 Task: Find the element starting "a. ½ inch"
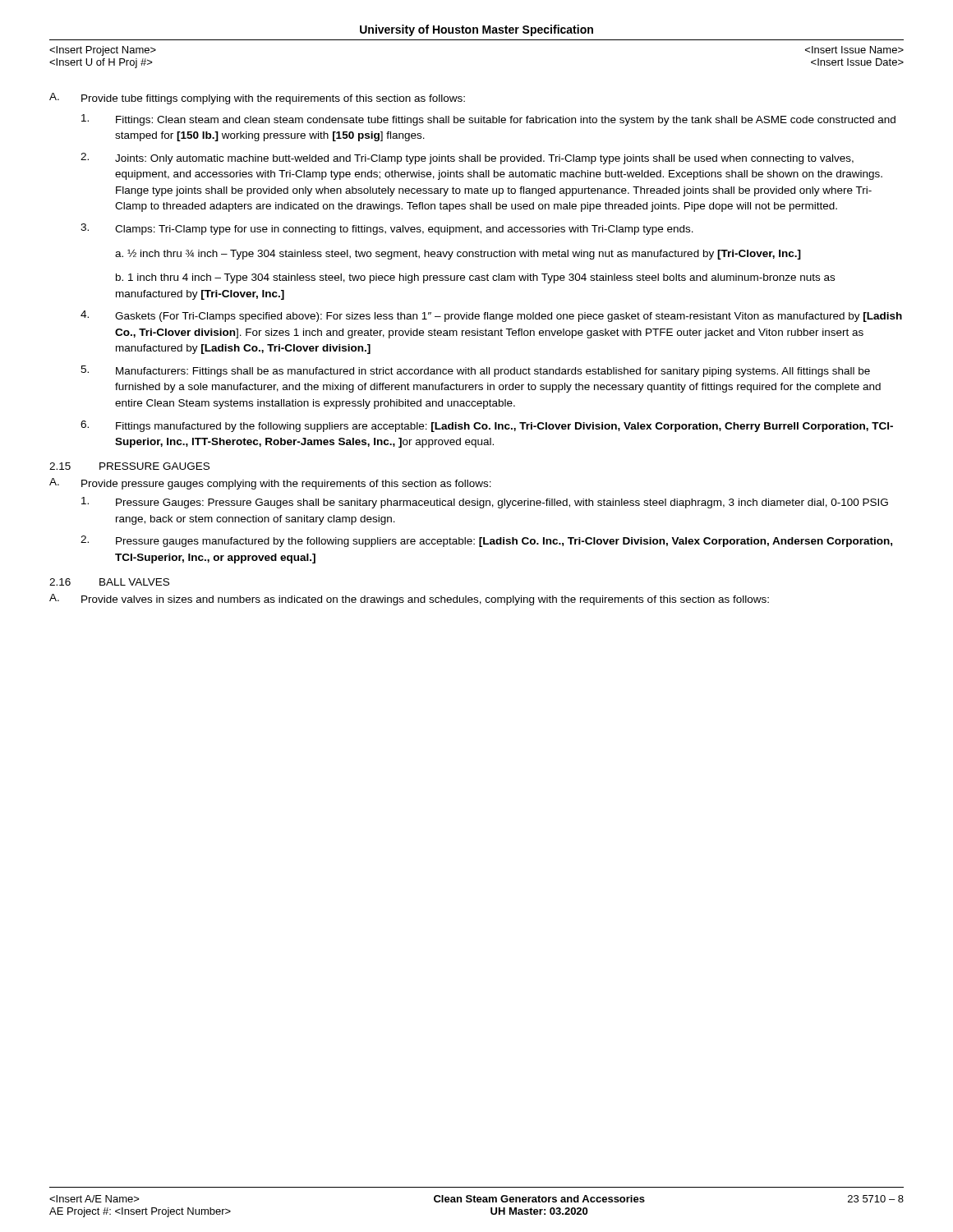pos(458,253)
